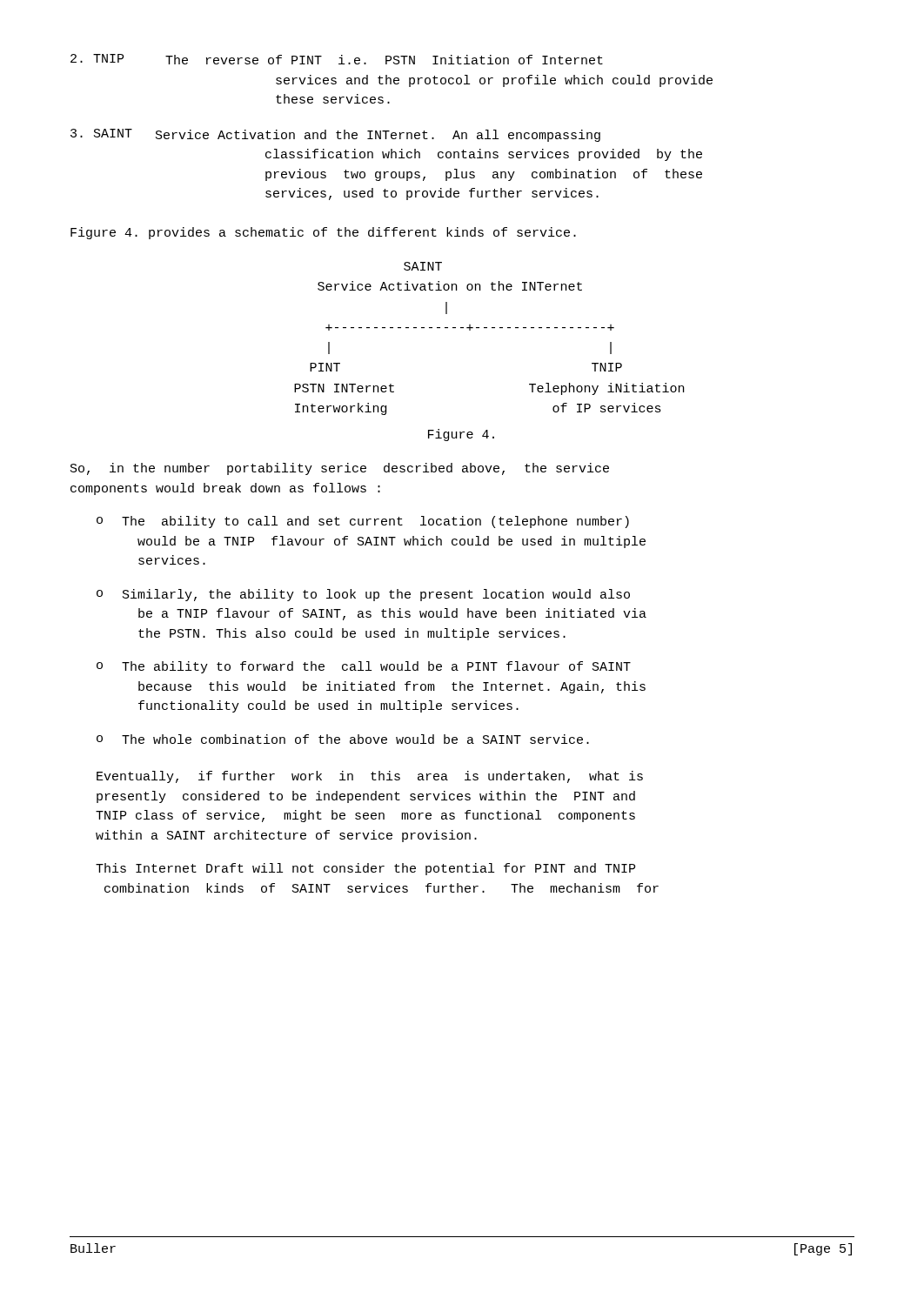
Task: Where is the passage that starts "Figure 4. provides a schematic of the different"?
Action: (x=324, y=233)
